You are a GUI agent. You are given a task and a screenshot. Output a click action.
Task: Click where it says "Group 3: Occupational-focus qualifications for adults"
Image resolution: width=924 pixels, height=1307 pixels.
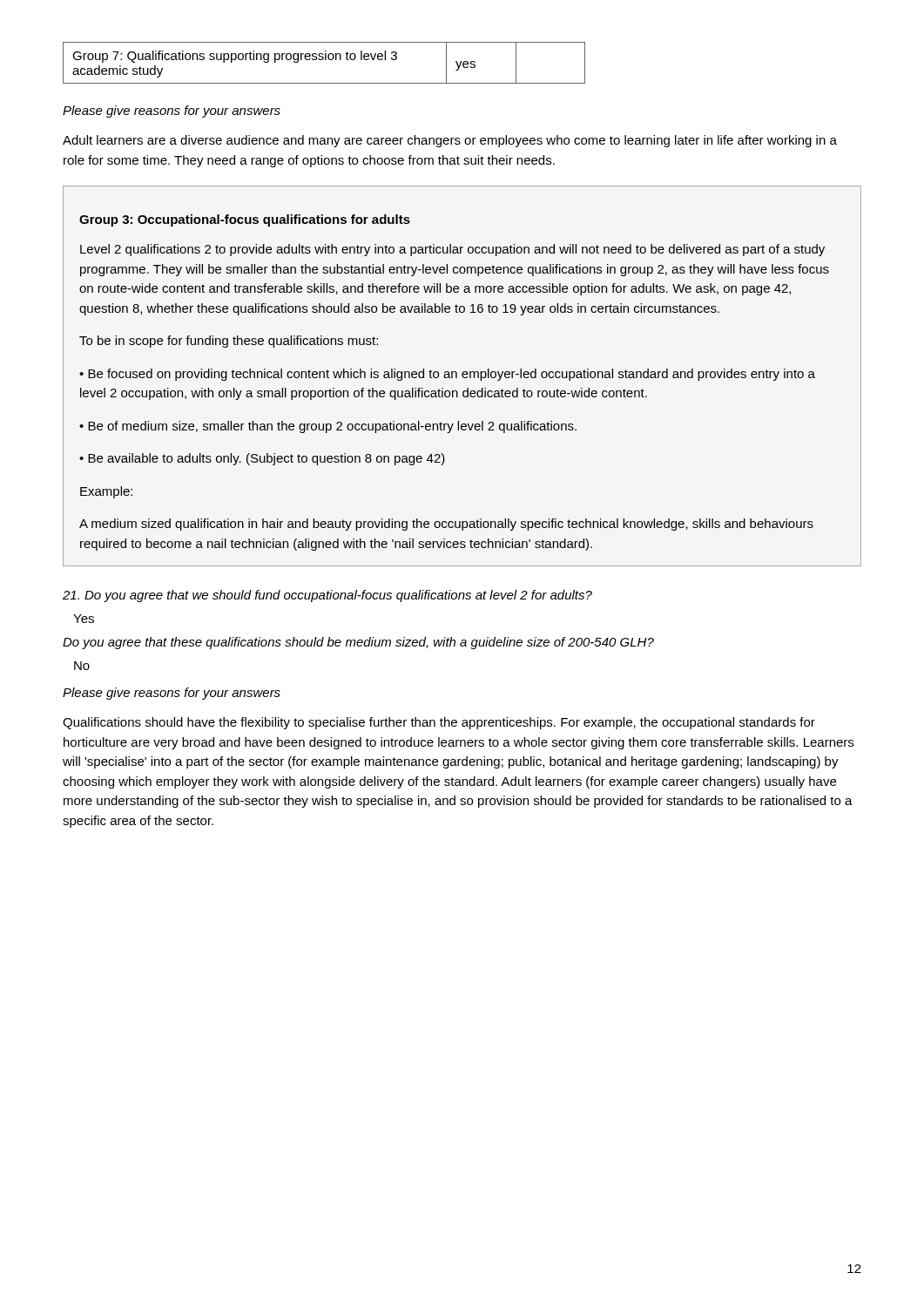point(245,220)
